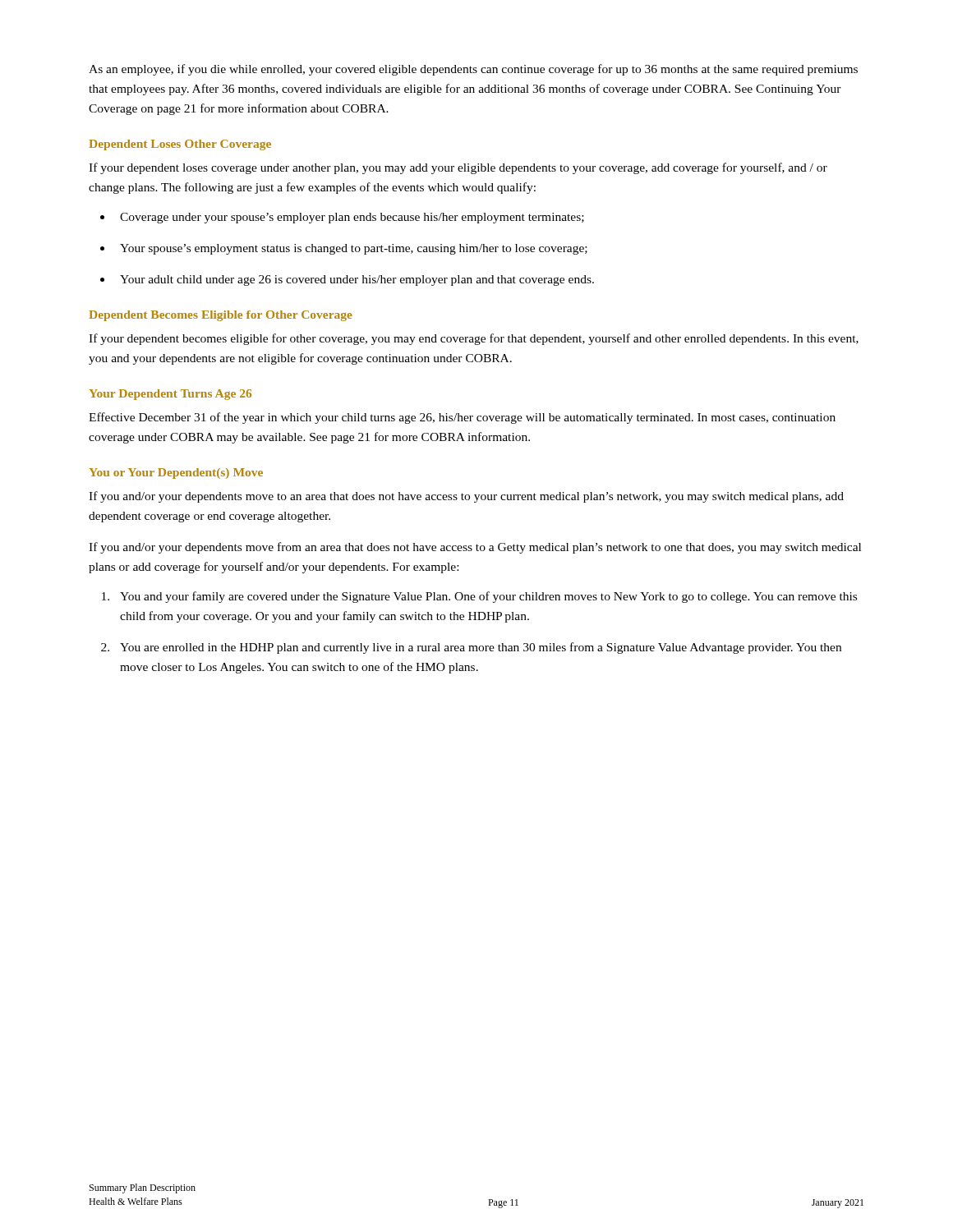Screen dimensions: 1232x953
Task: Point to the block starting "Coverage under your spouse’s employer plan"
Action: (352, 217)
